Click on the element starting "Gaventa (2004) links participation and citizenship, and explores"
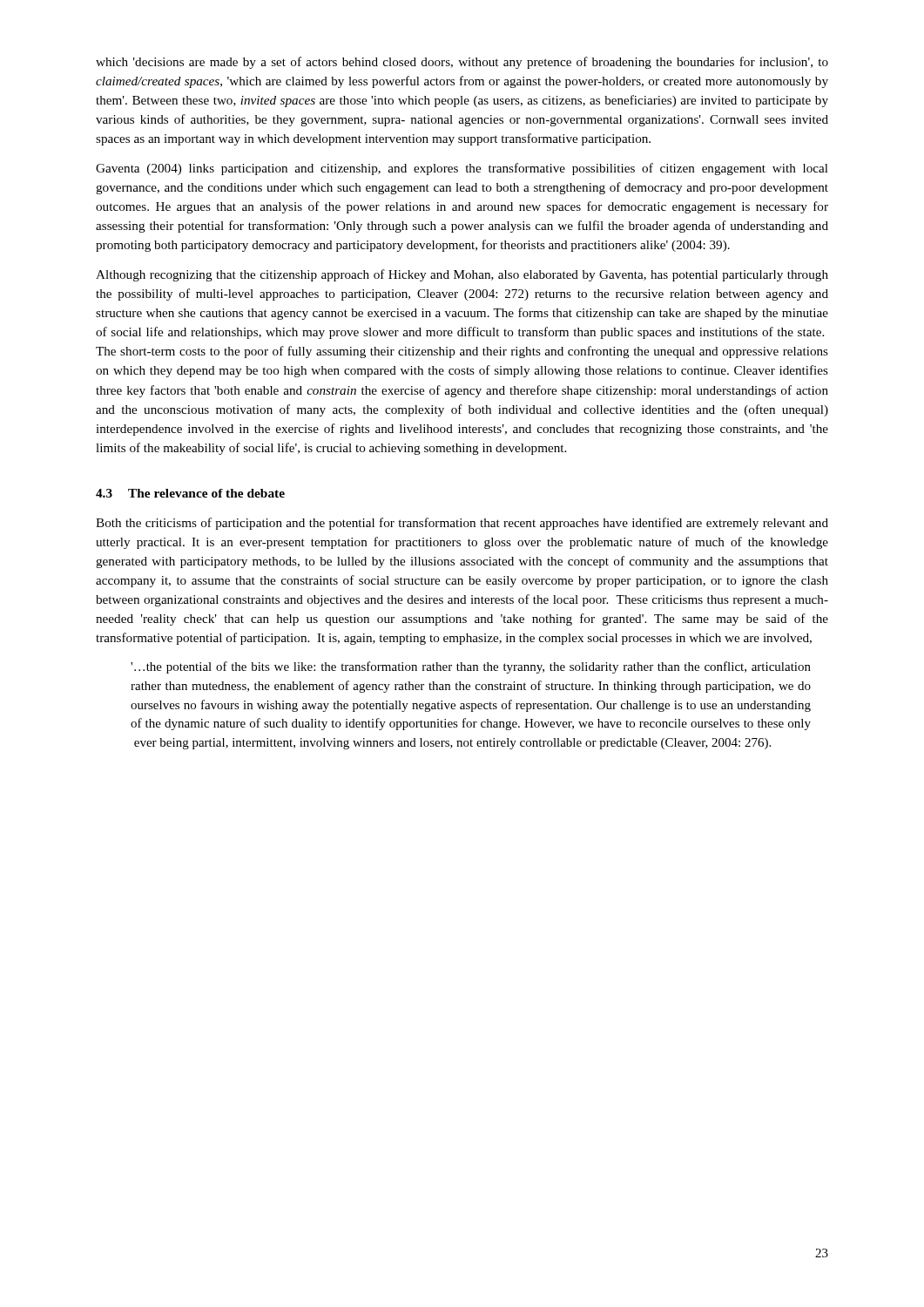924x1307 pixels. 462,206
